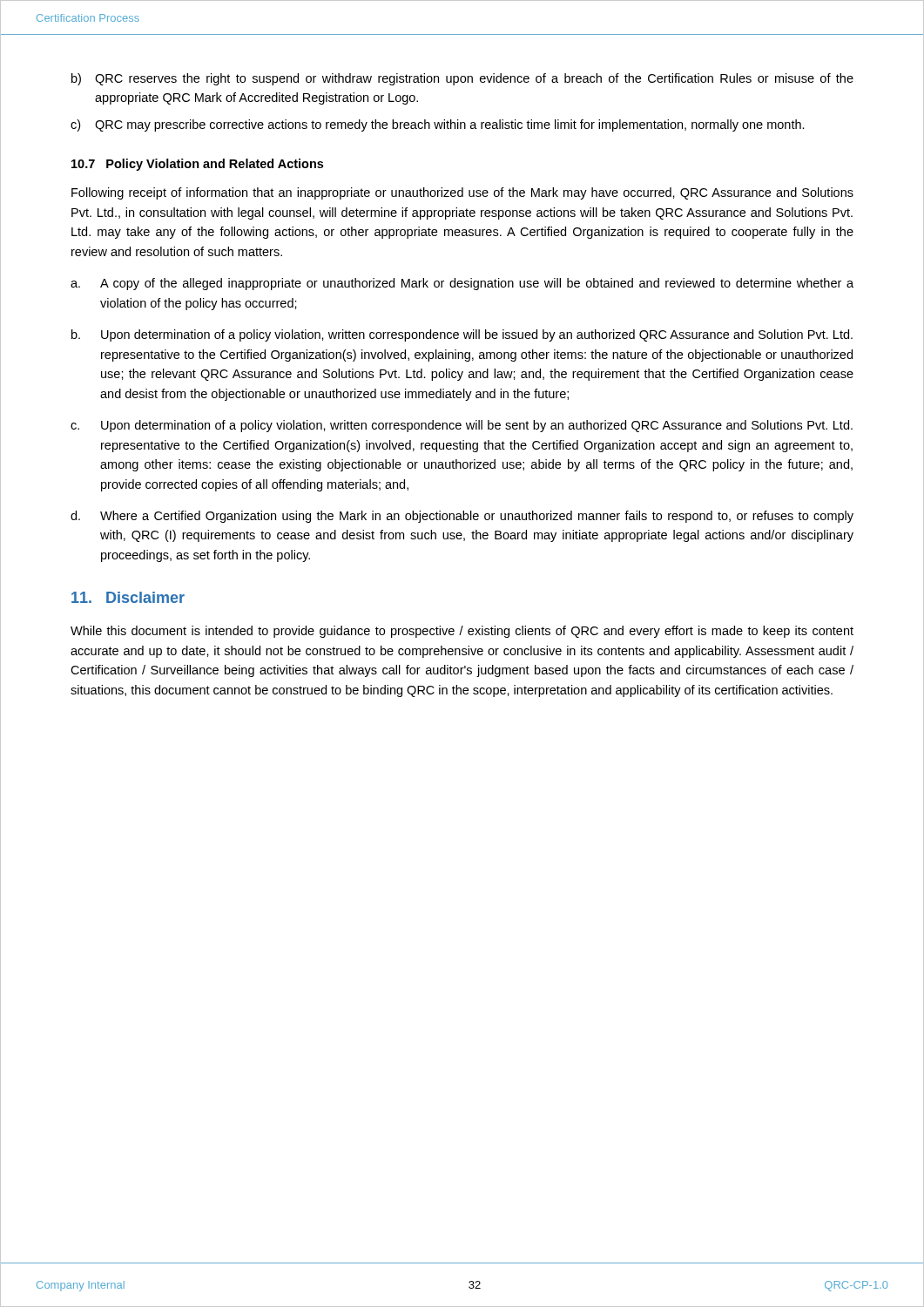Viewport: 924px width, 1307px height.
Task: Select the text block that reads "While this document is intended to provide"
Action: coord(462,661)
